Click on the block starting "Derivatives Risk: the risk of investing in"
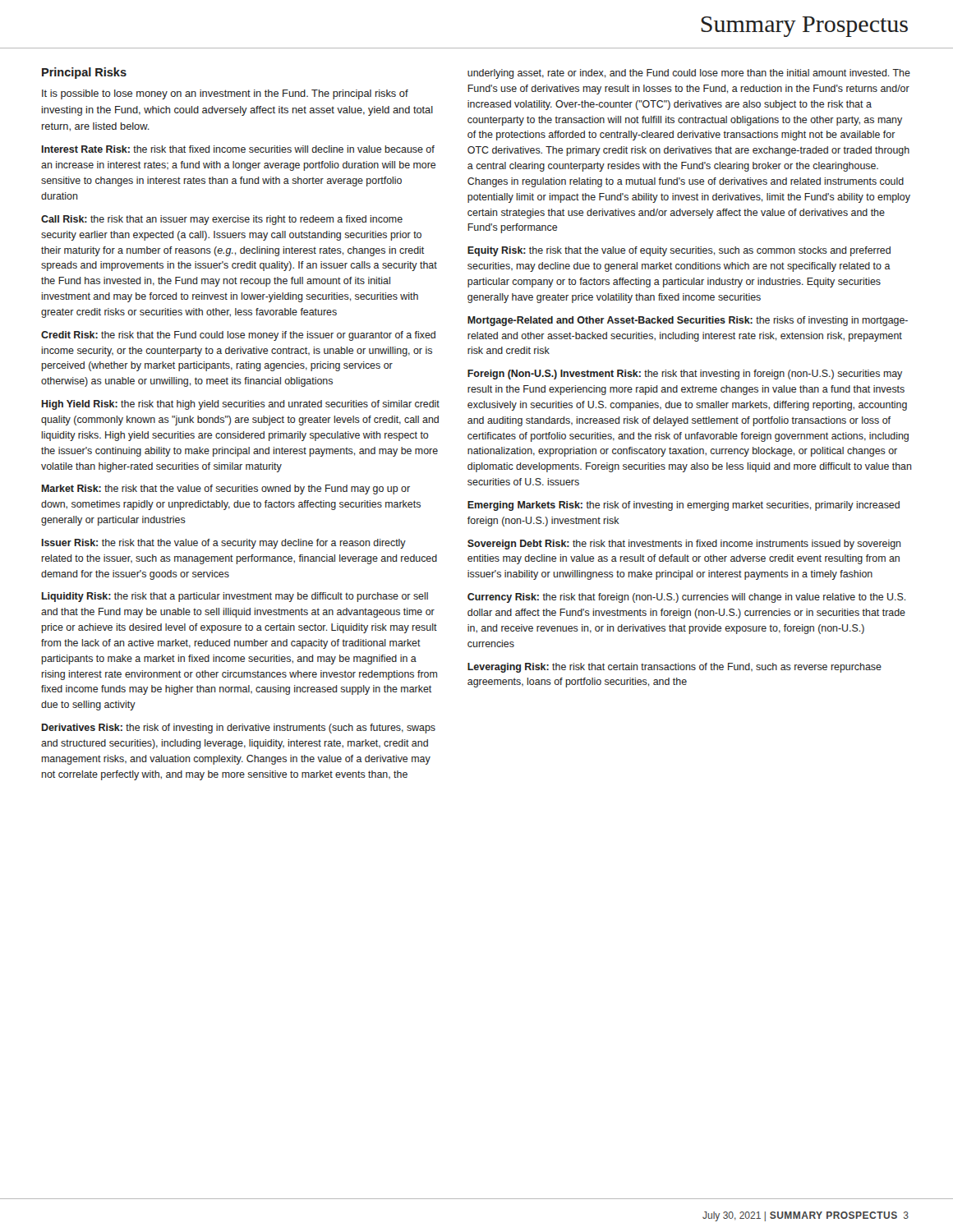The image size is (953, 1232). click(238, 751)
